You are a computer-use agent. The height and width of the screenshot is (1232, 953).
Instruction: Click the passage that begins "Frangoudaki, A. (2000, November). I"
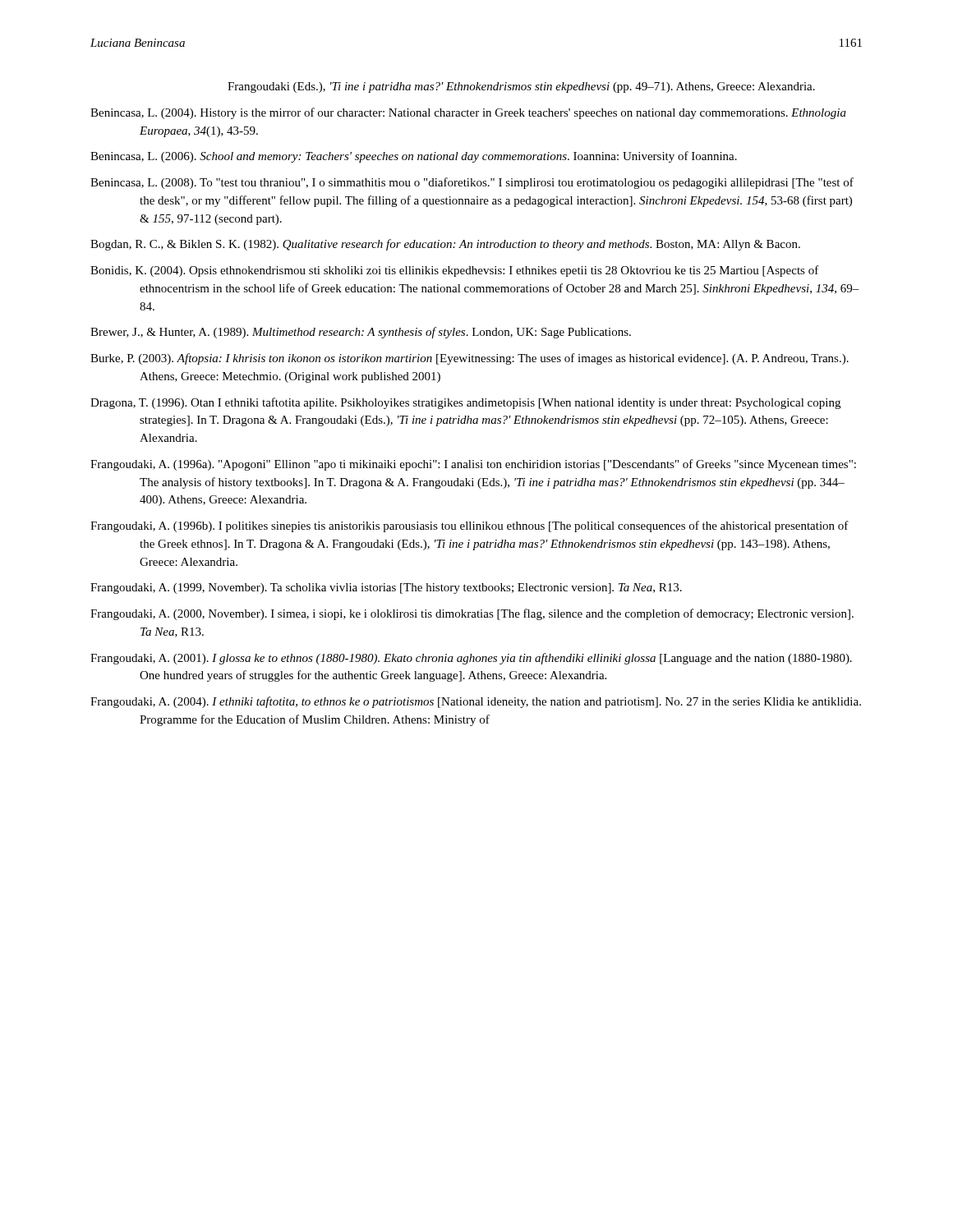(476, 623)
